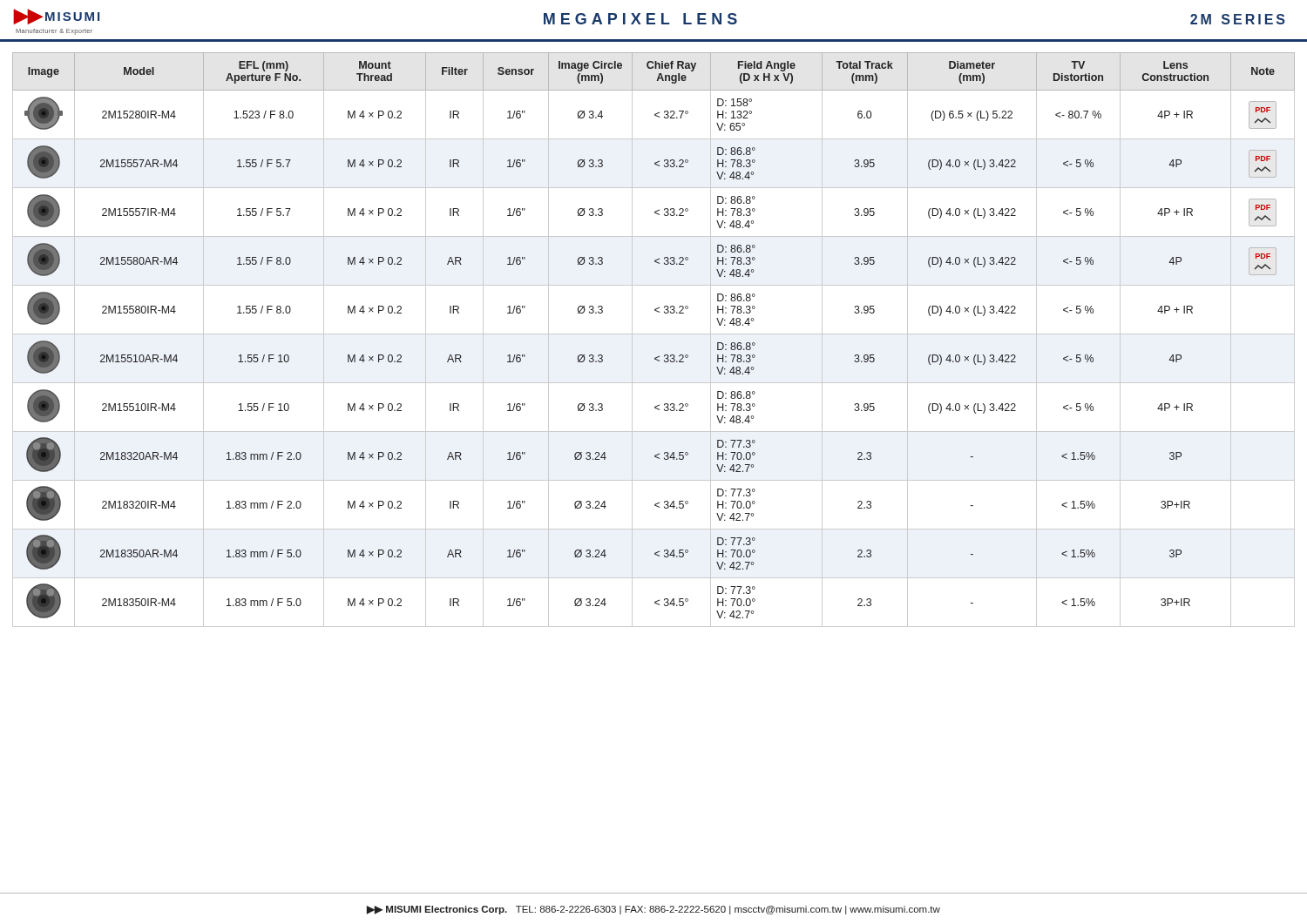Click on the table containing "D: 158° H: 132°"
1307x924 pixels.
click(x=654, y=469)
